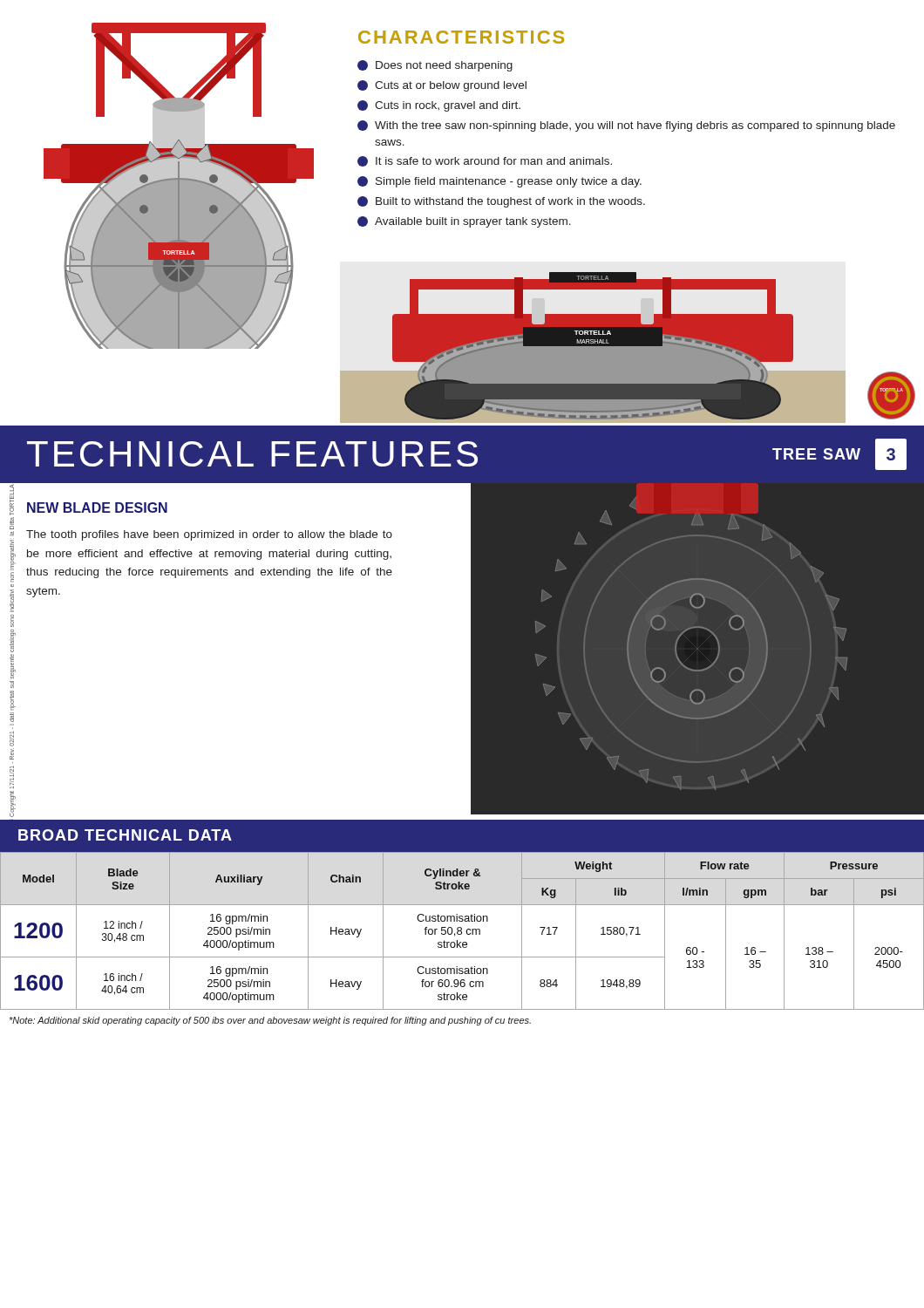Navigate to the text starting "TECHNICAL FEATURES"
Screen dimensions: 1308x924
tap(254, 454)
